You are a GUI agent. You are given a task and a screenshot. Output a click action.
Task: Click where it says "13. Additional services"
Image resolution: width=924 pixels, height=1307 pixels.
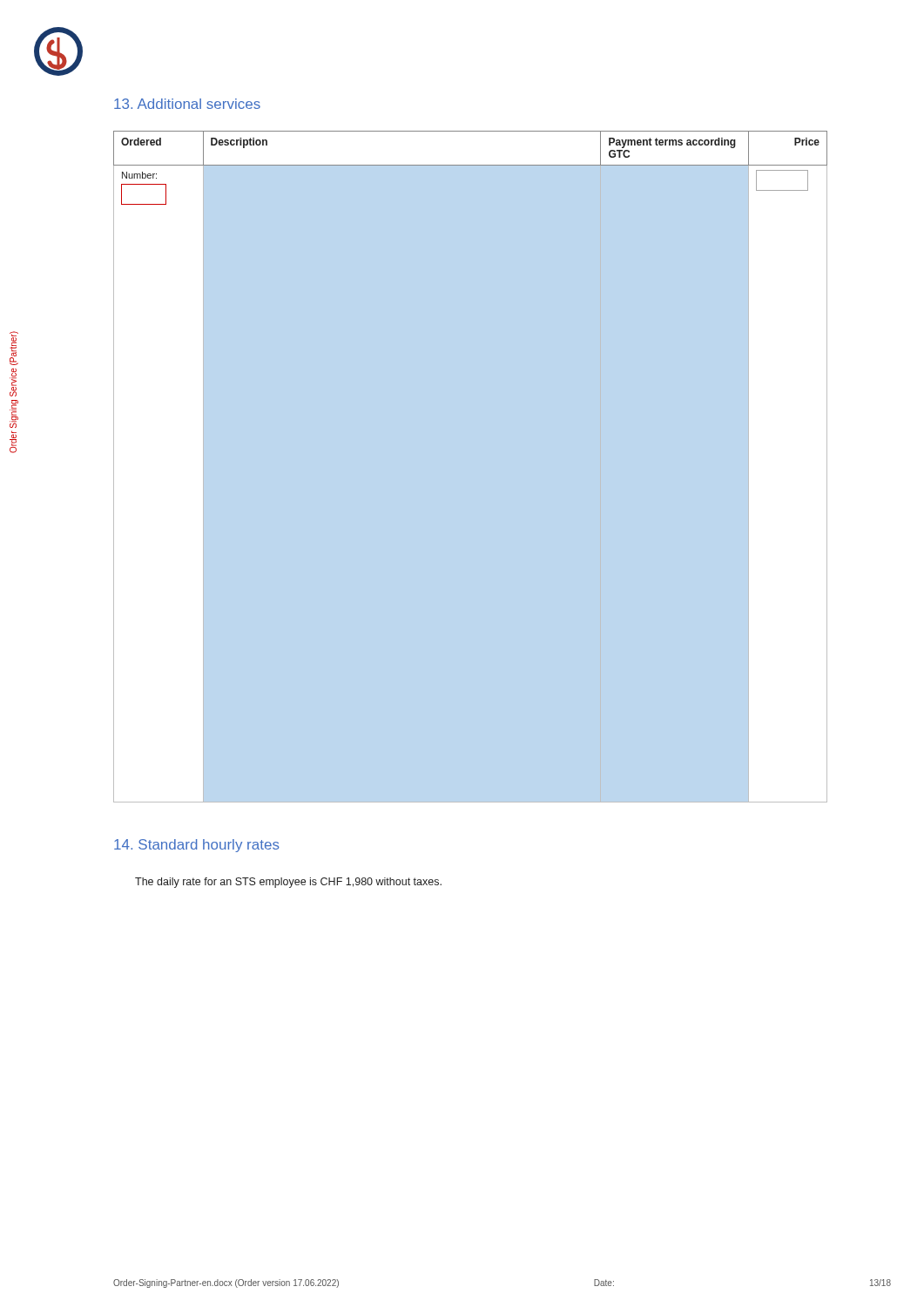click(x=187, y=104)
